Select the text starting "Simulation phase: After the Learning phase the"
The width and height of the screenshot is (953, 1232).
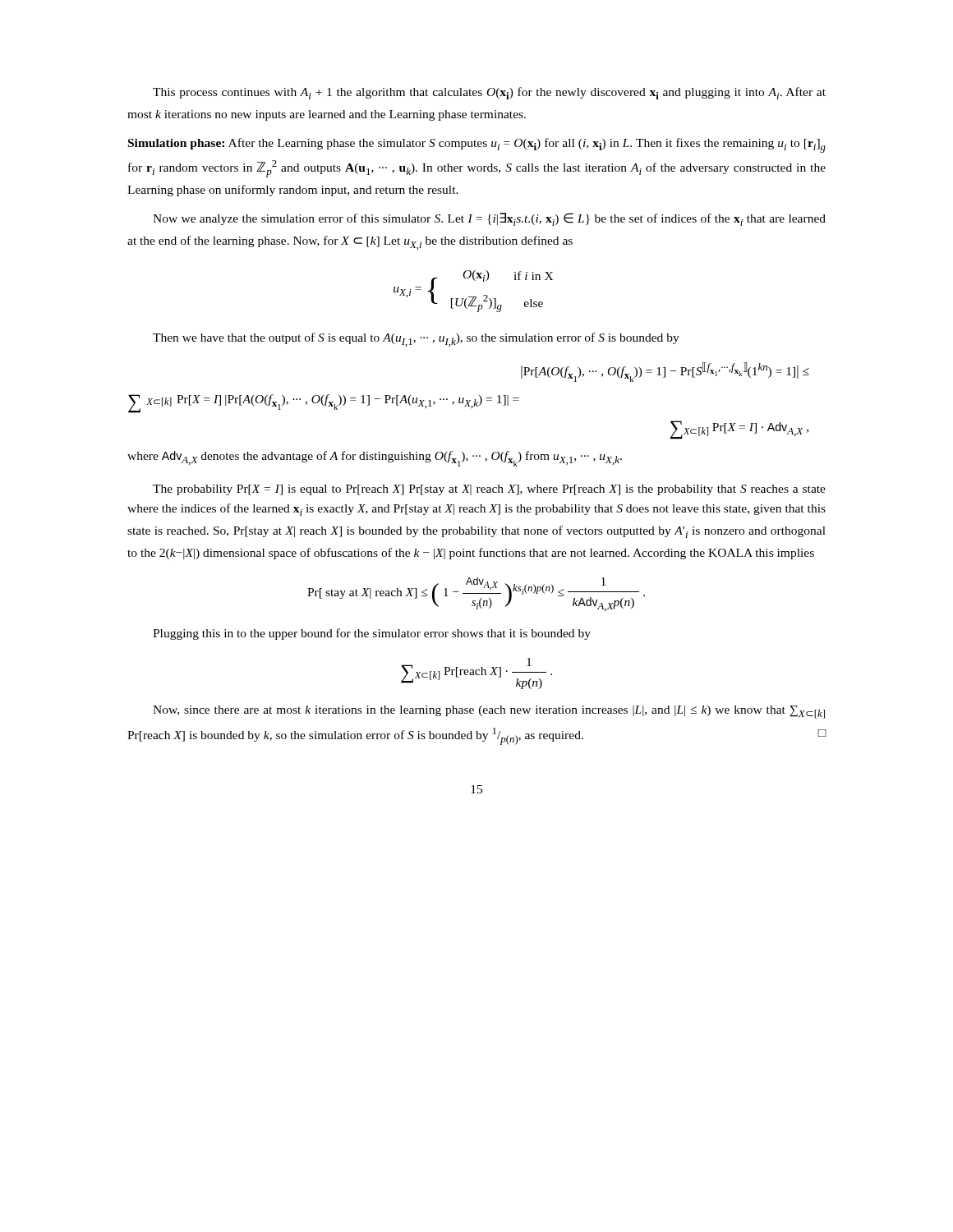pos(476,166)
